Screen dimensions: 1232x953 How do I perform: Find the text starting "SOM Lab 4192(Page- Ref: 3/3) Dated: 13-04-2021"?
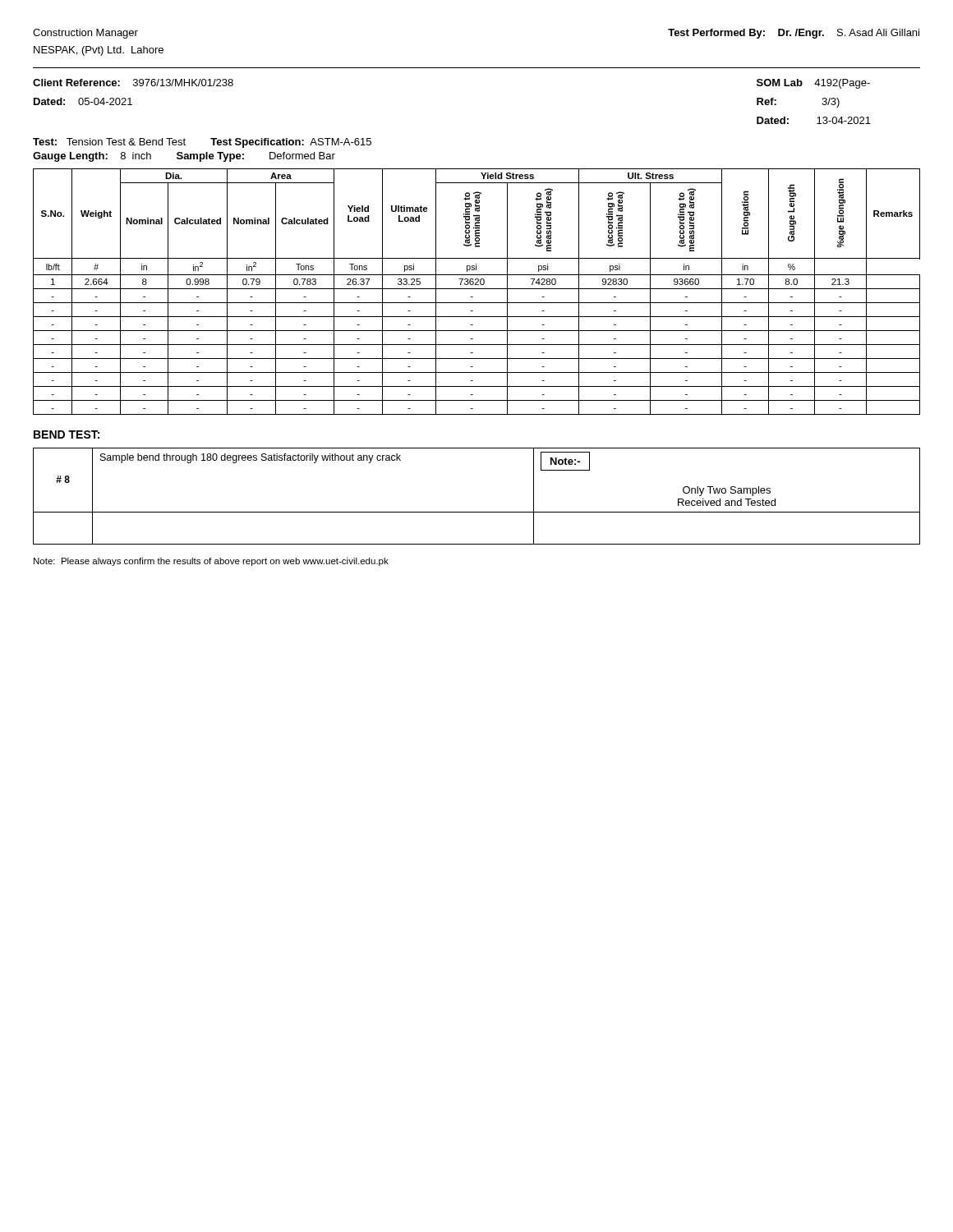tap(814, 101)
